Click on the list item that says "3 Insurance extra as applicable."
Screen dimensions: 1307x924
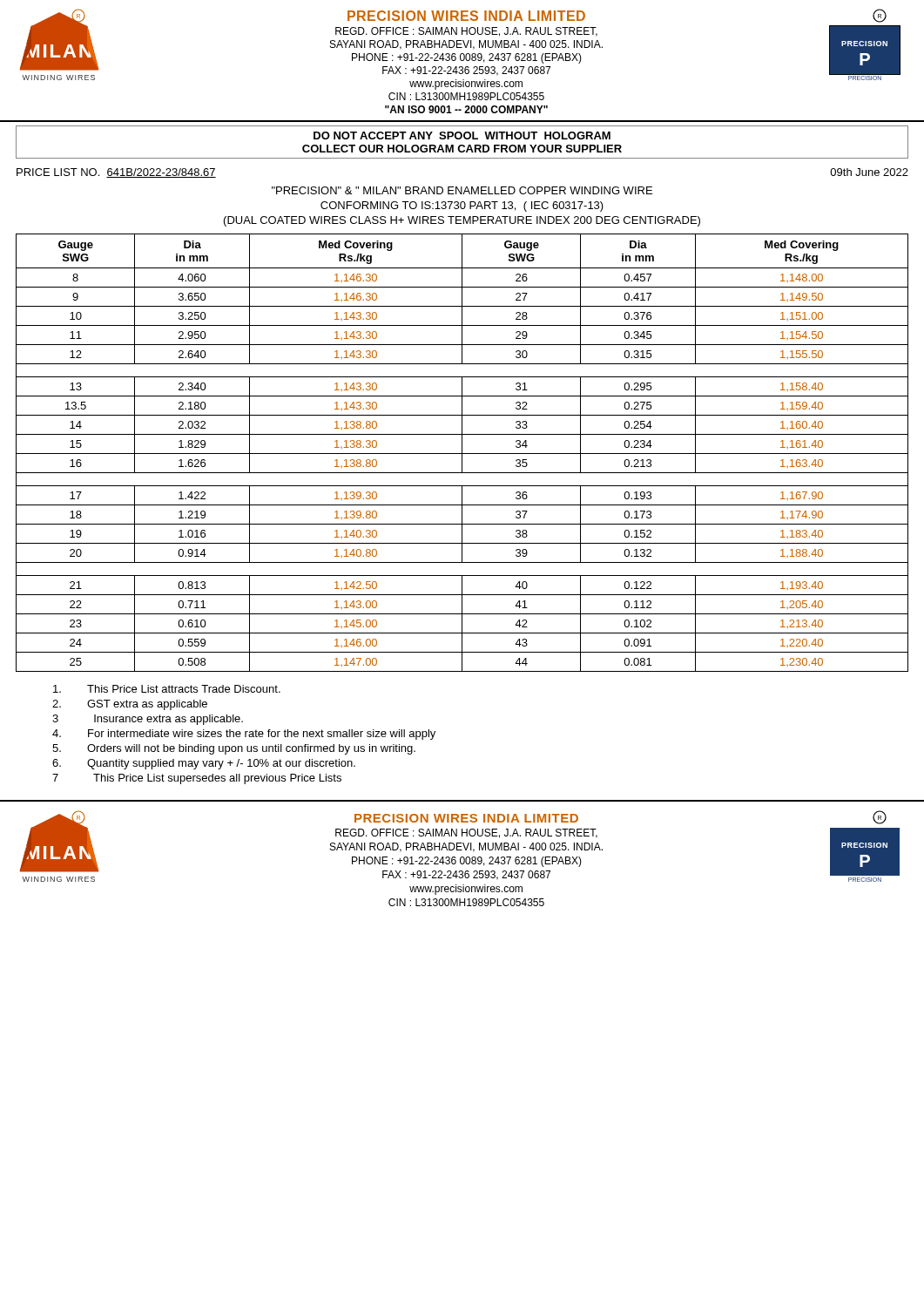[x=148, y=720]
